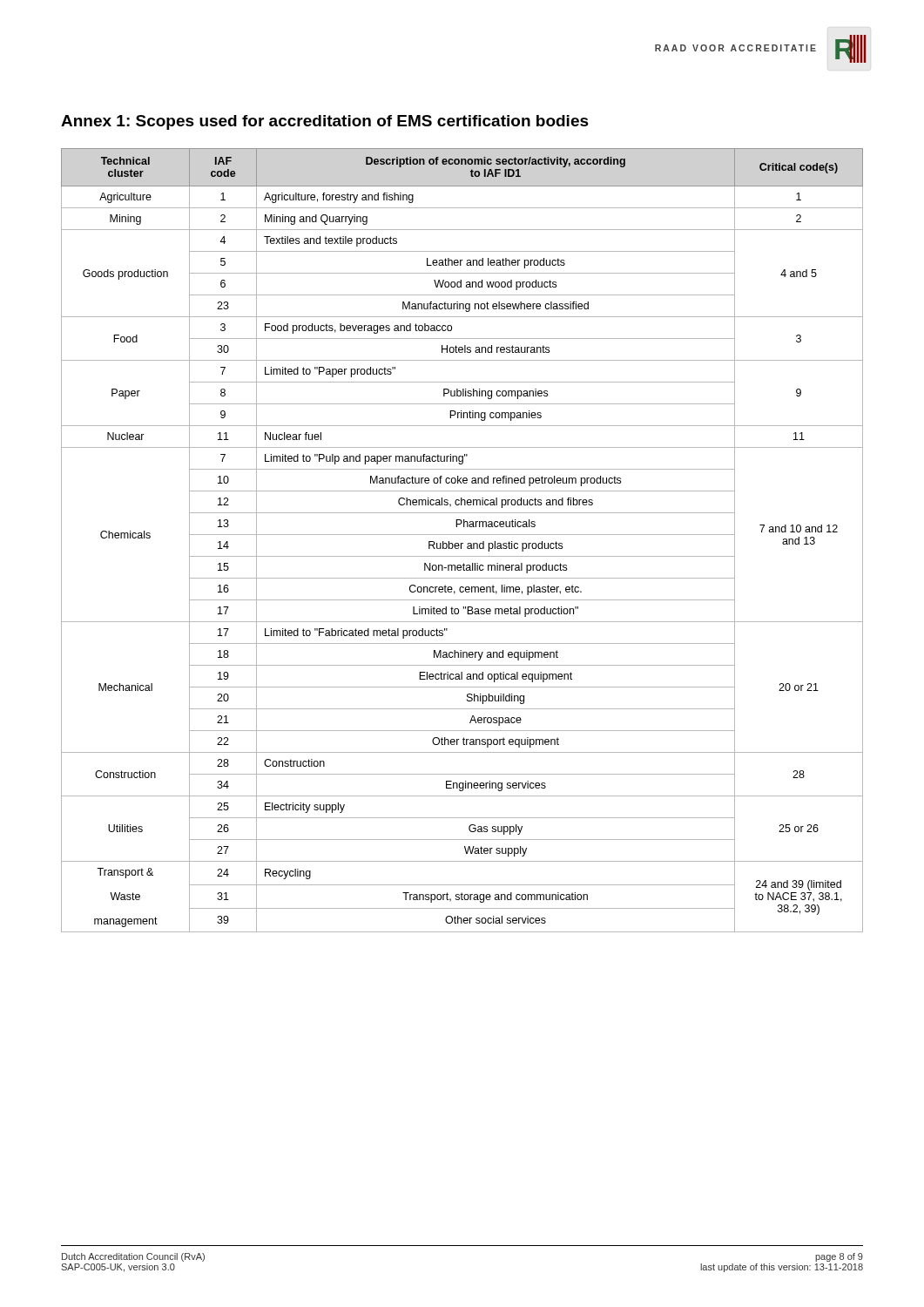Click on the title with the text "Annex 1: Scopes used for accreditation of"
Screen dimensions: 1307x924
coord(462,121)
